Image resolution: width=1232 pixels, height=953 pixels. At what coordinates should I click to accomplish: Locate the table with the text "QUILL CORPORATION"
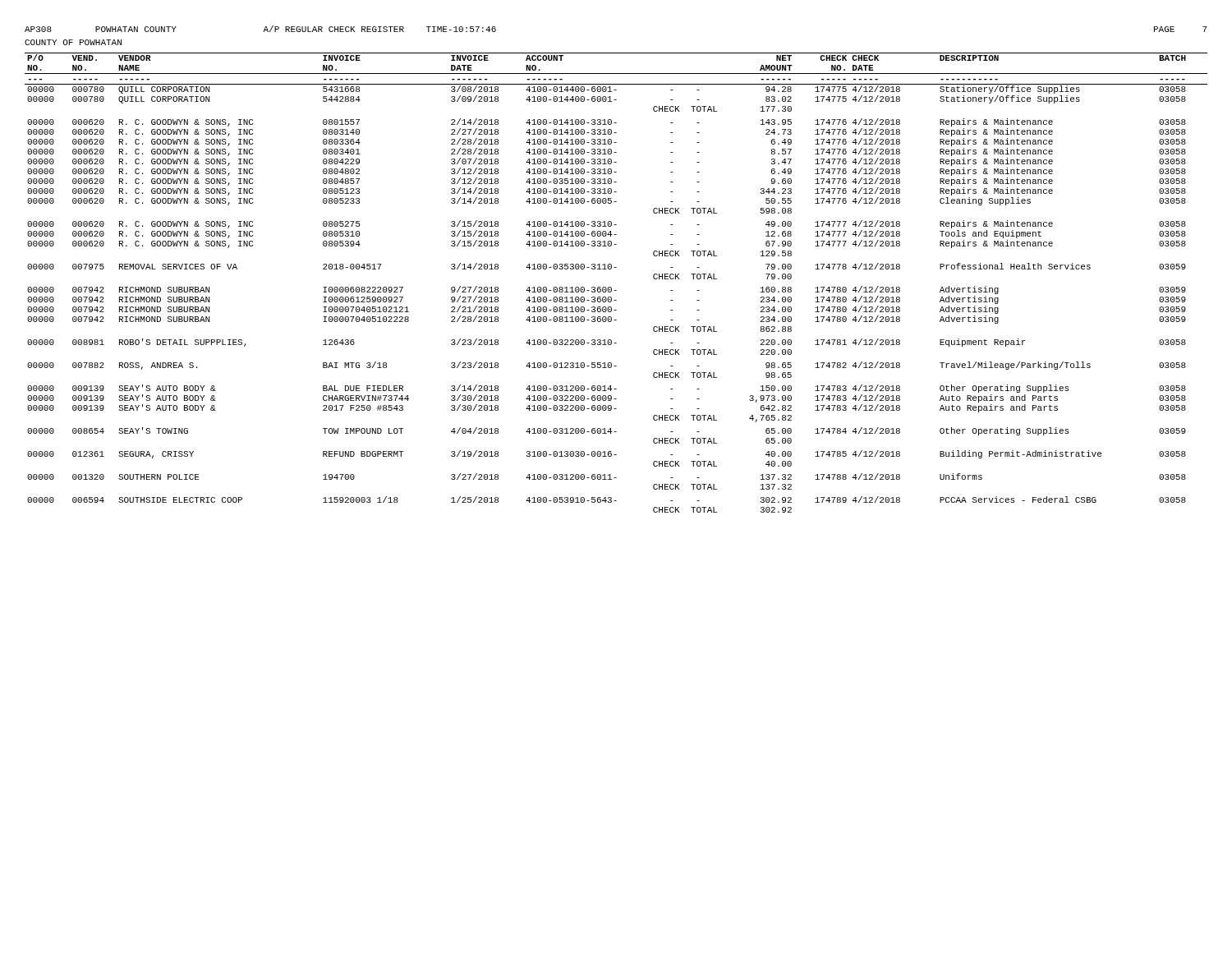[x=616, y=284]
